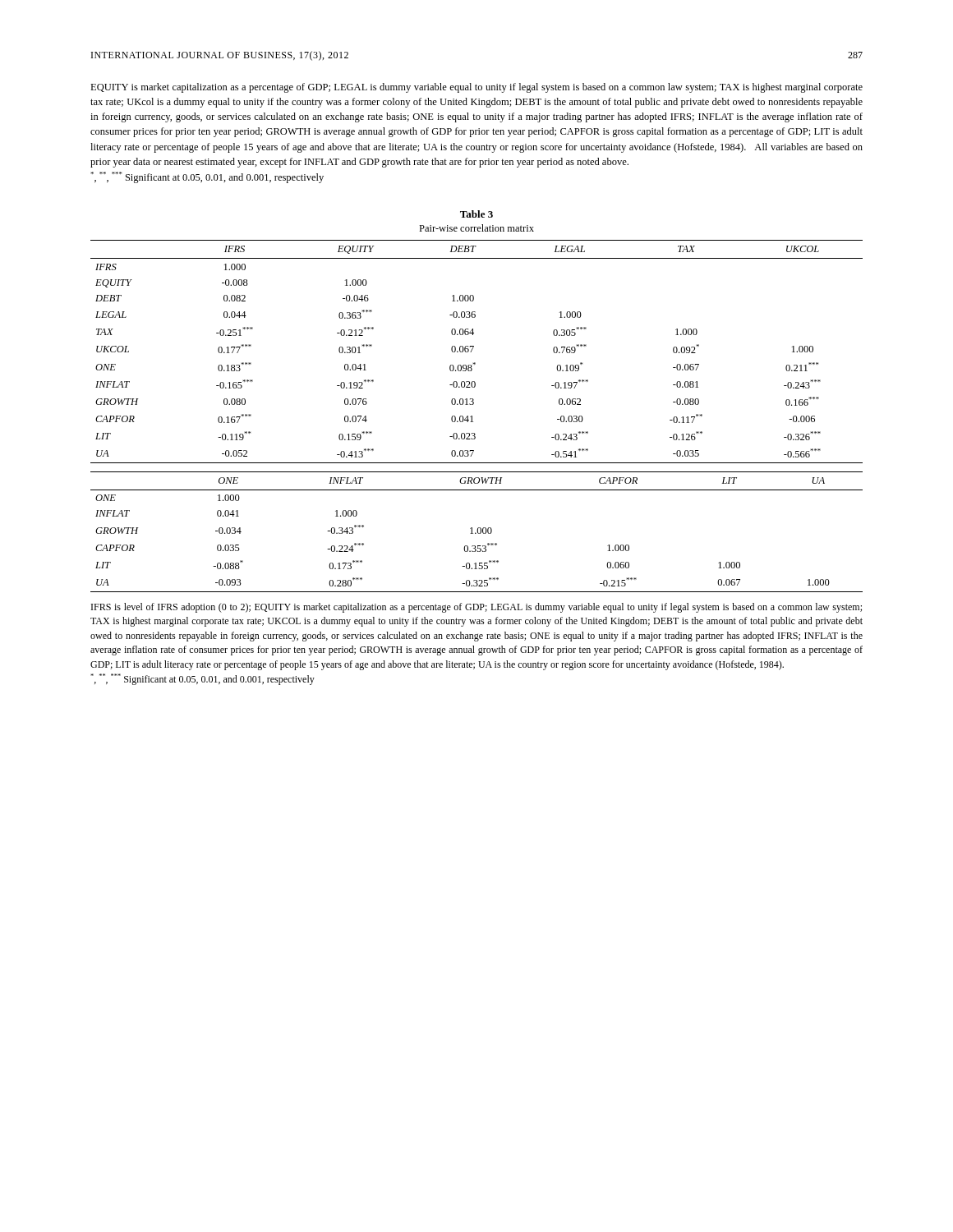The height and width of the screenshot is (1232, 953).
Task: Click on the table containing "-0.566 ***"
Action: coord(476,352)
